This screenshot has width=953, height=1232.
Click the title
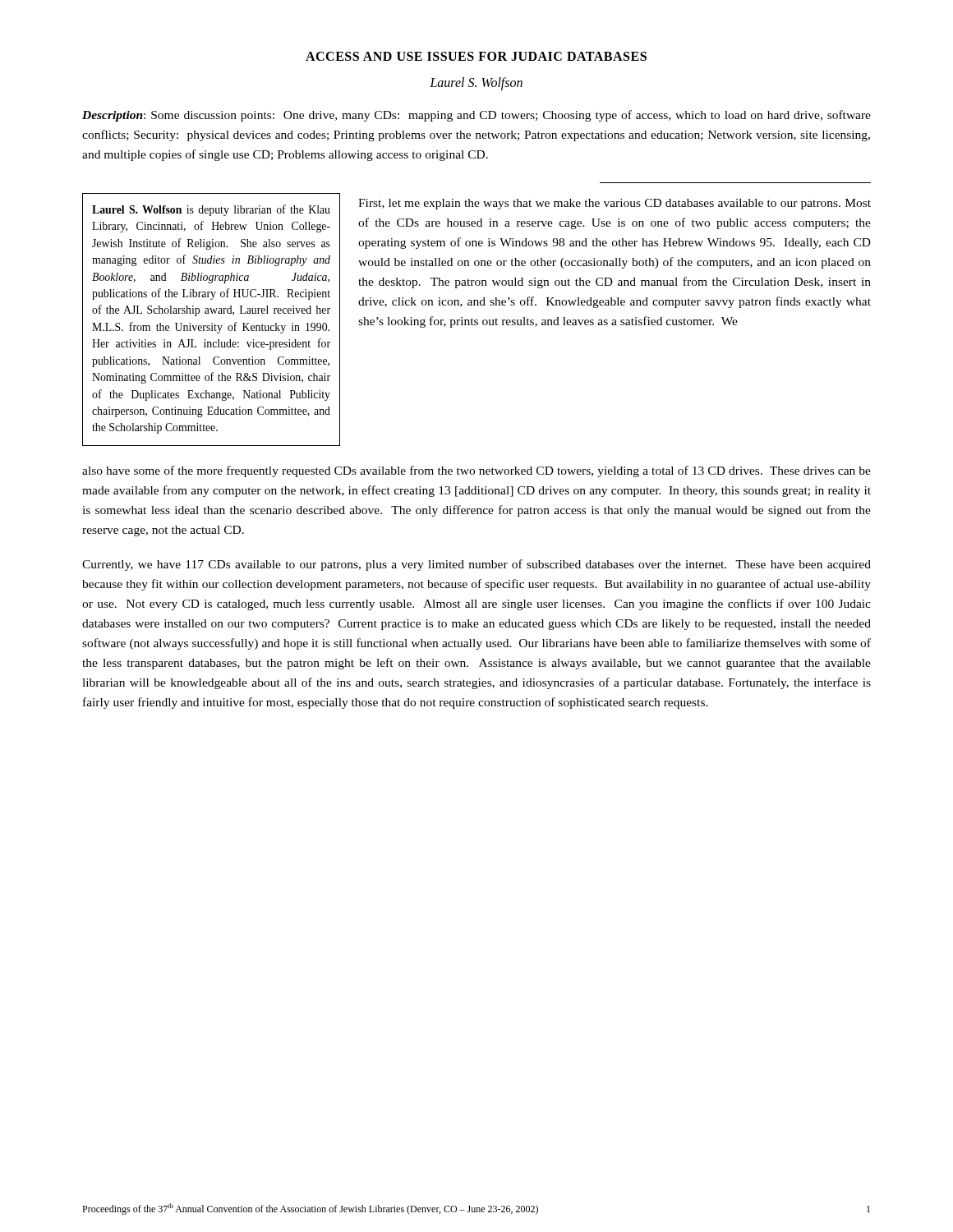[x=476, y=70]
